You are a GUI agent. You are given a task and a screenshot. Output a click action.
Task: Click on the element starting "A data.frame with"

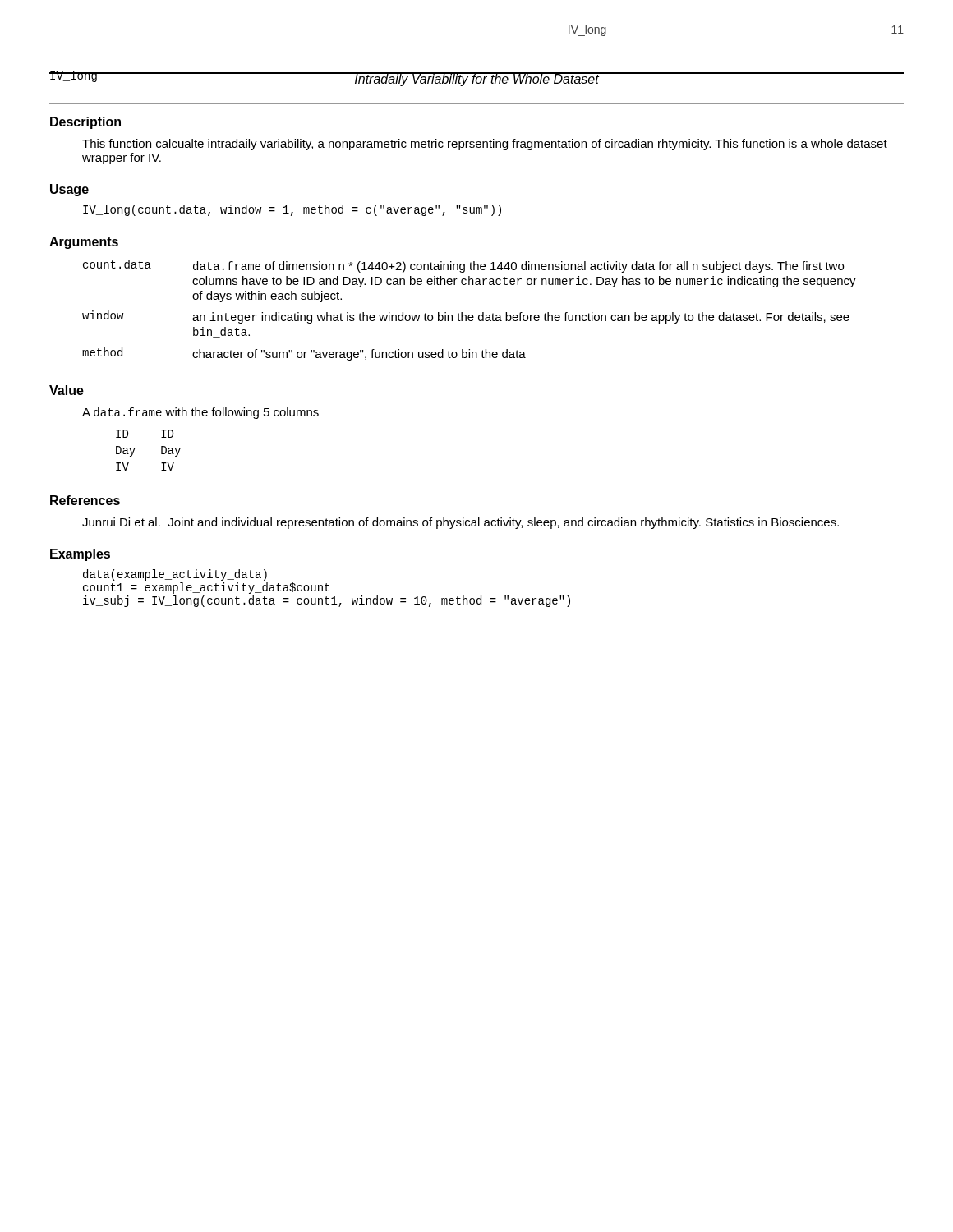click(201, 412)
